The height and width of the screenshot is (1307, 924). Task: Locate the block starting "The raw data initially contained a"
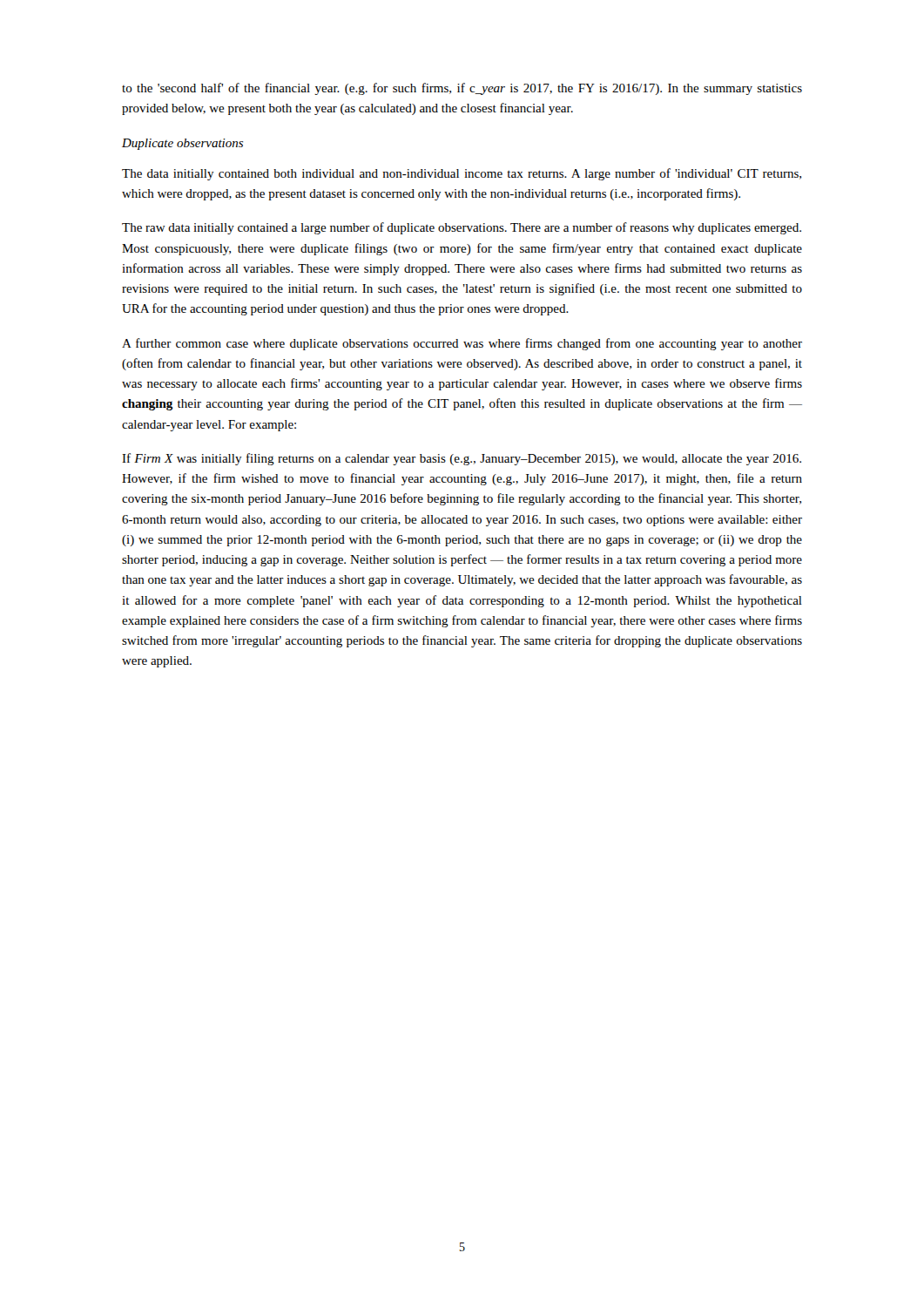pos(462,269)
